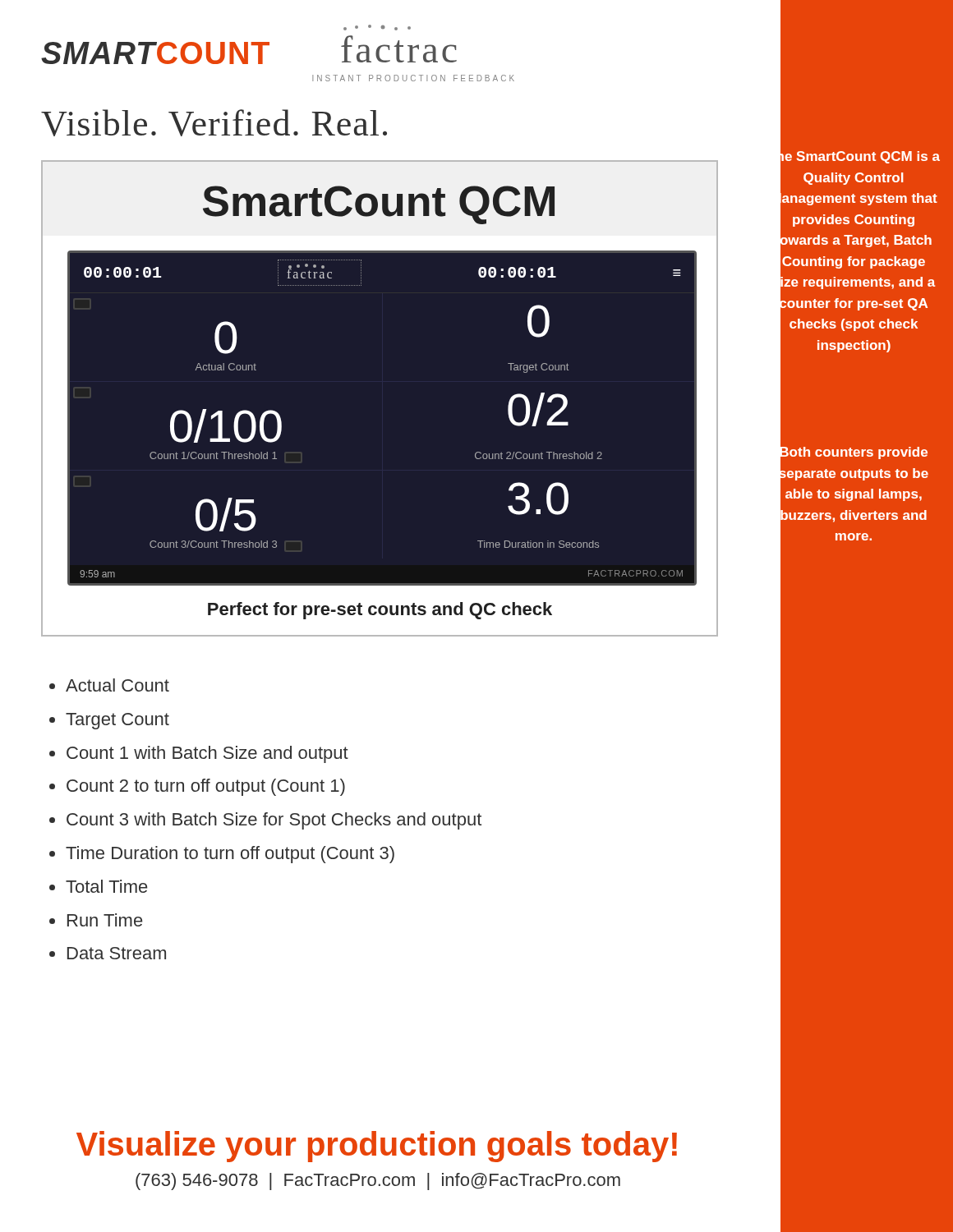Locate the text with the text "(763) 546-9078 | FacTracPro.com | info@FacTracPro.com"

pyautogui.click(x=378, y=1180)
